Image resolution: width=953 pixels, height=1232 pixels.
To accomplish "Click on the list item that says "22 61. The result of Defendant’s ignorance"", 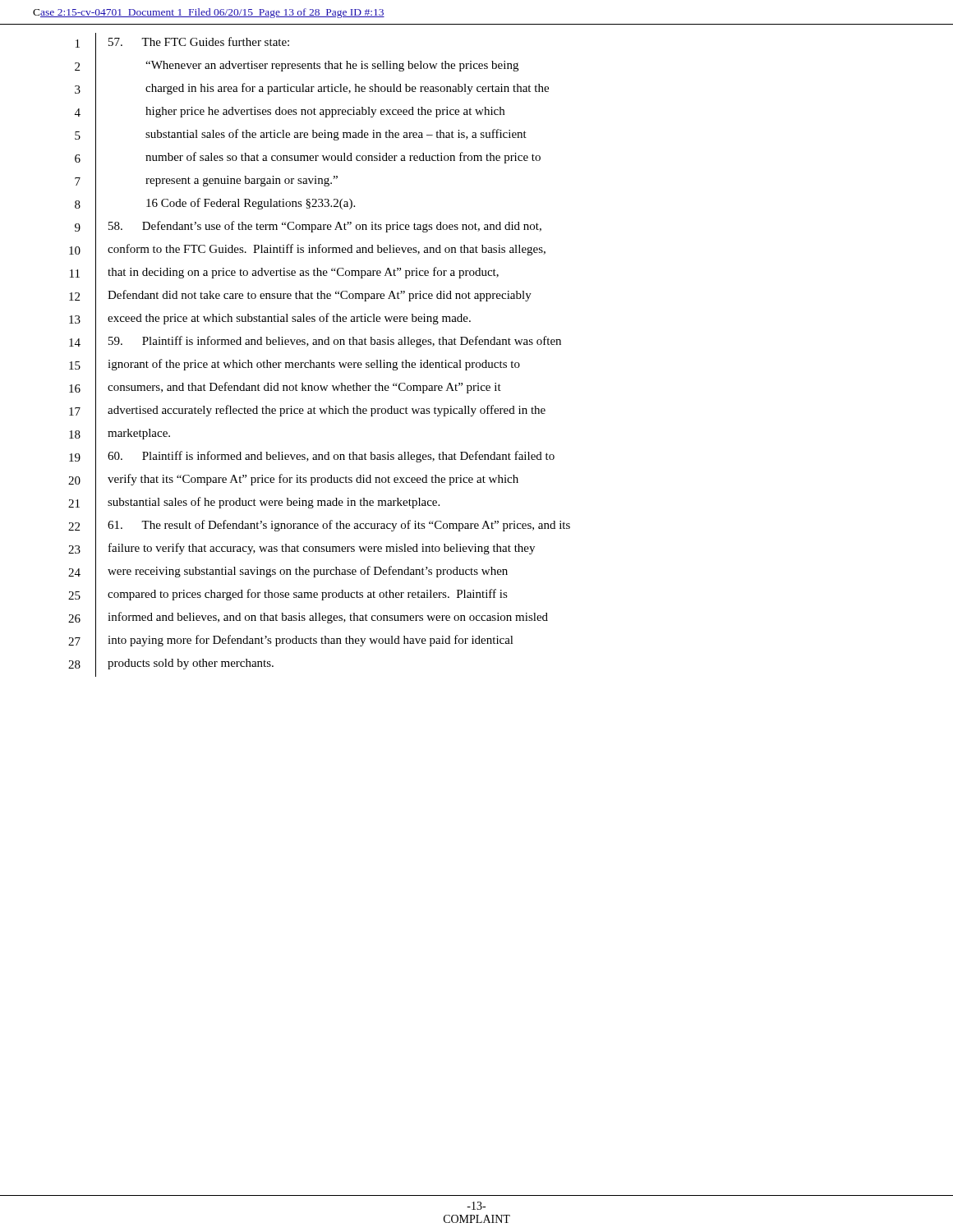I will click(x=468, y=527).
